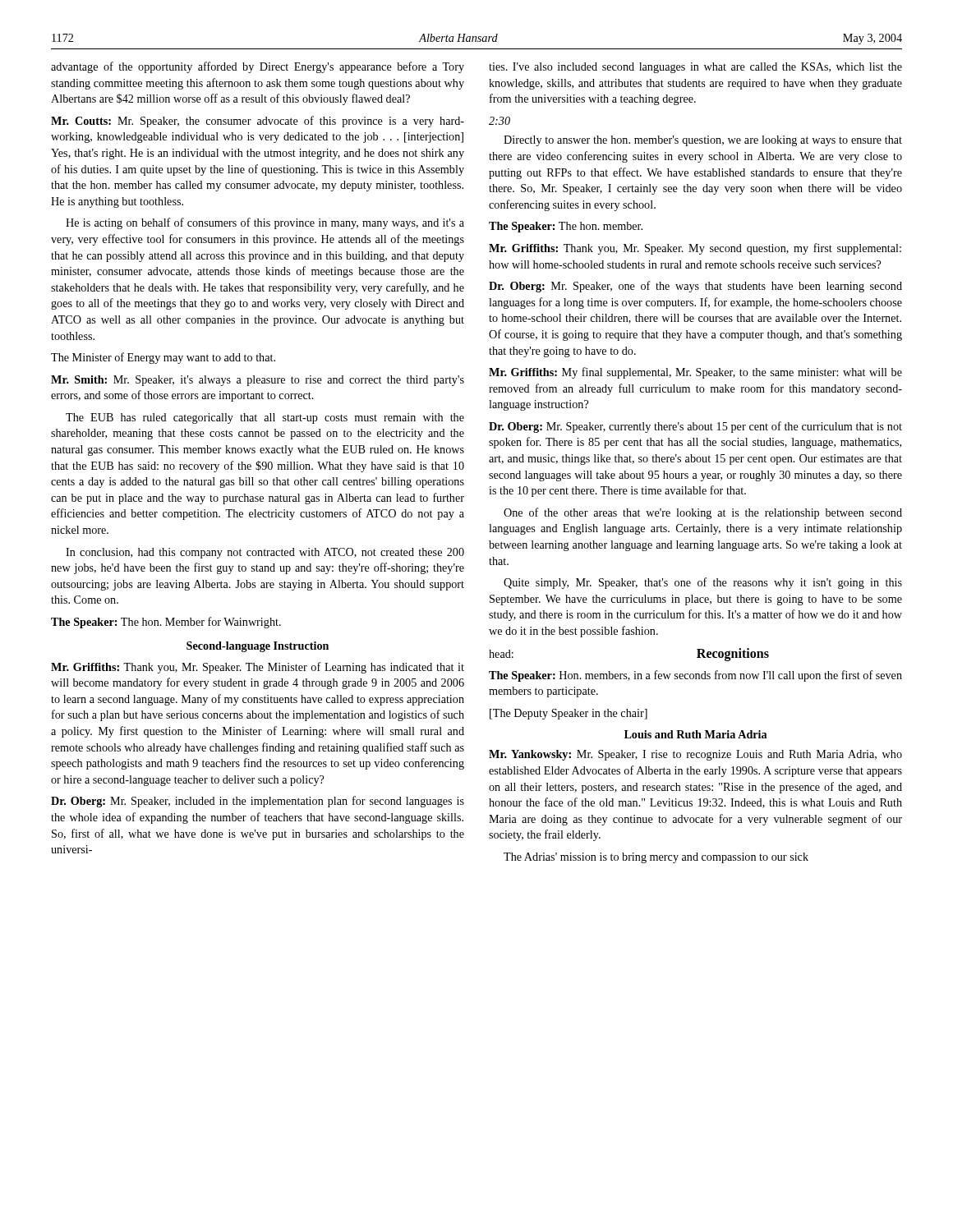Point to the block beginning "The Speaker: Hon. members,"
953x1232 pixels.
695,684
